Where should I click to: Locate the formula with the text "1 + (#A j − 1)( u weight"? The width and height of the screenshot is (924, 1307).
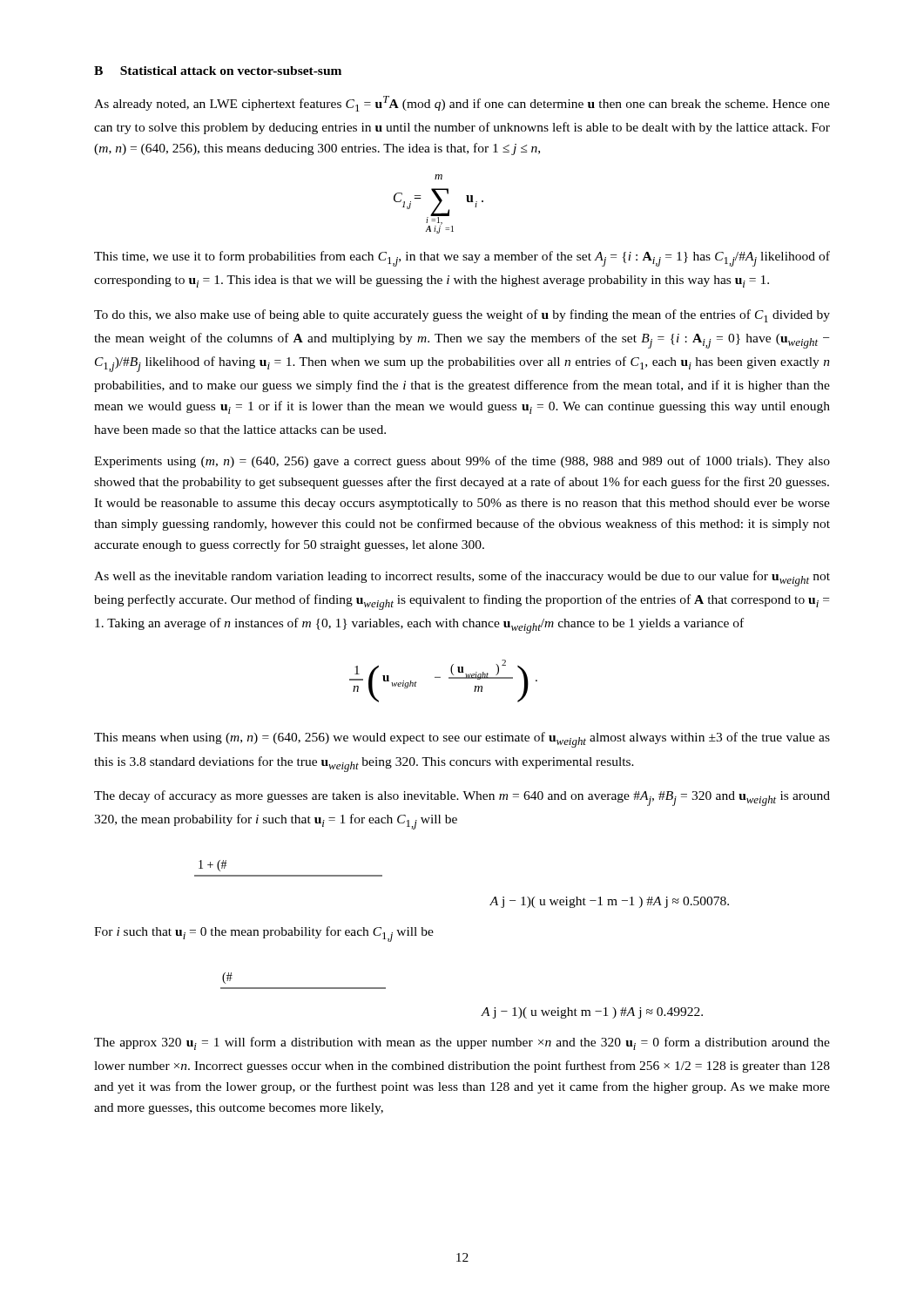click(x=212, y=866)
